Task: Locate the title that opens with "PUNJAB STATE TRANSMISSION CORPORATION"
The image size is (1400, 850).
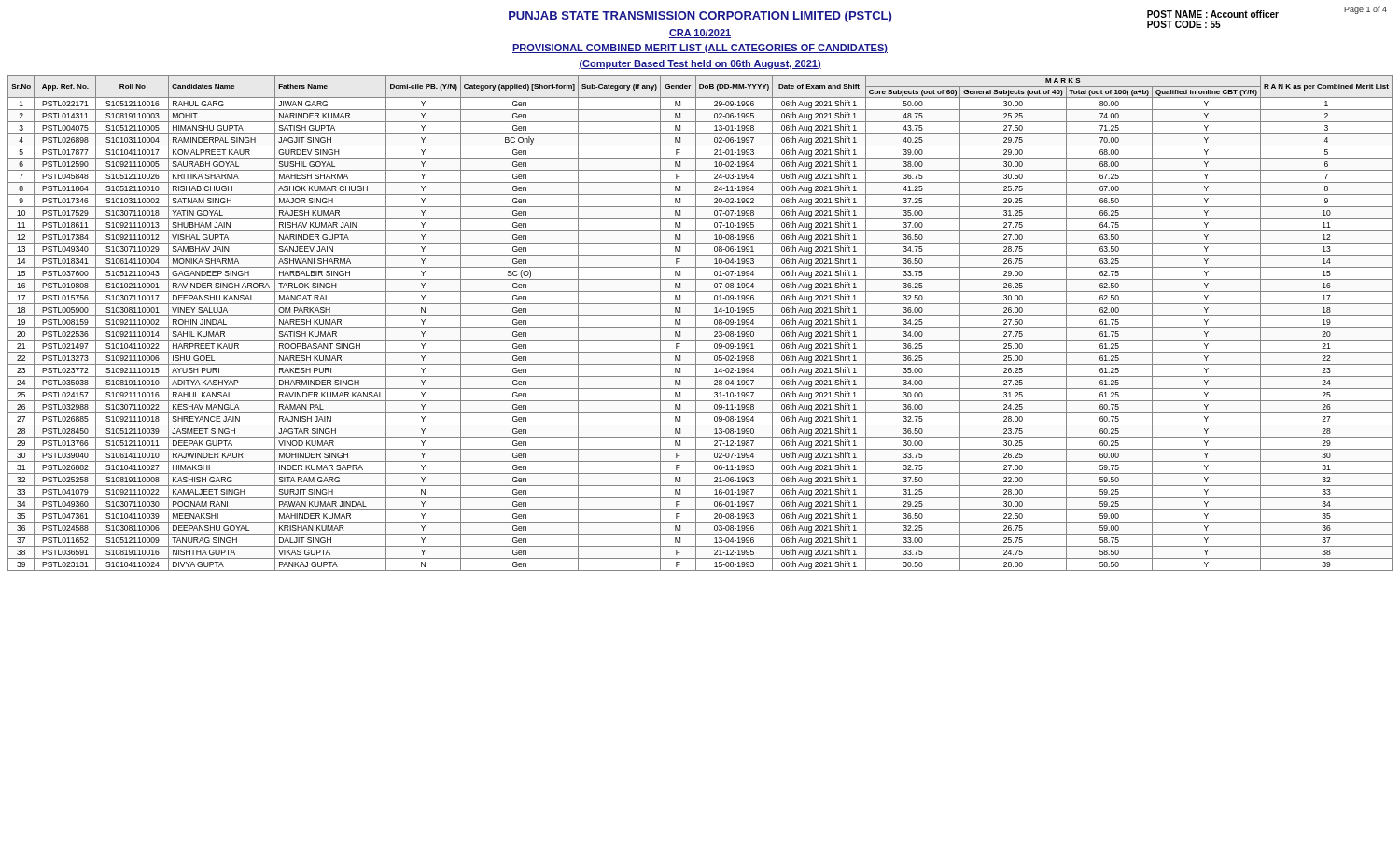Action: tap(700, 39)
